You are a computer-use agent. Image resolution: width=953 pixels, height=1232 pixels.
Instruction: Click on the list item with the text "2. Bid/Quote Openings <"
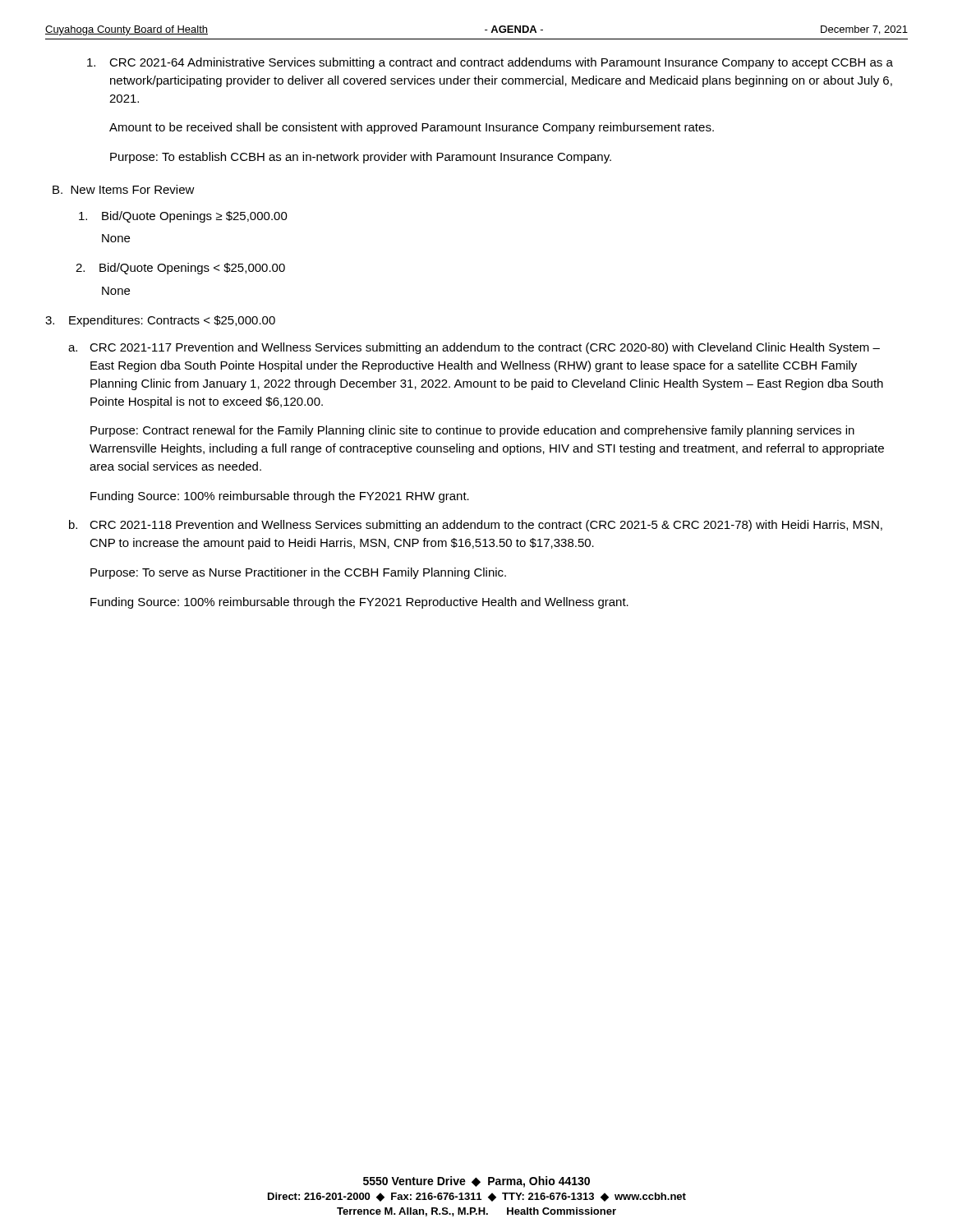[x=180, y=268]
